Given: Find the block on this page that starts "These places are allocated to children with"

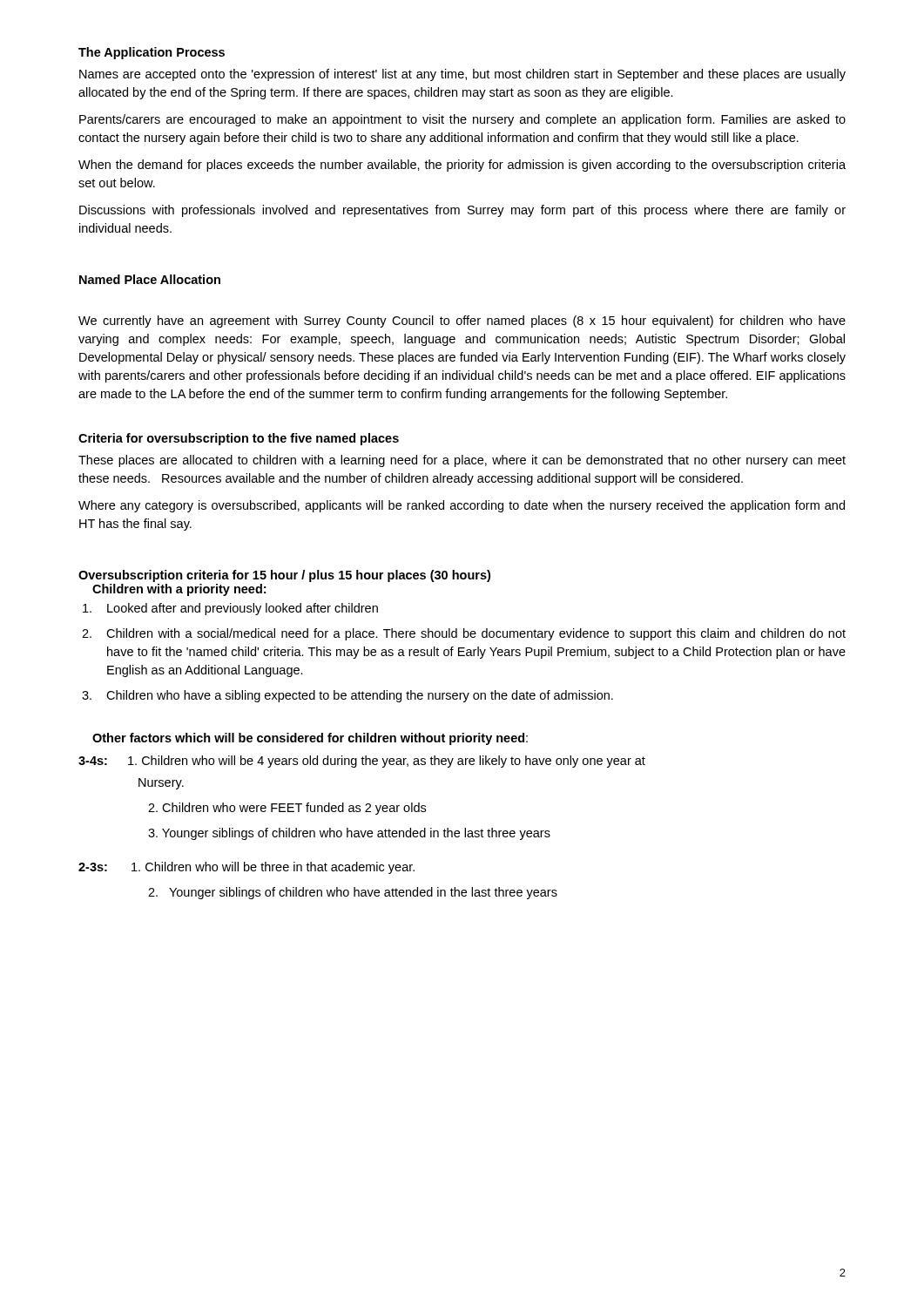Looking at the screenshot, I should [x=462, y=469].
